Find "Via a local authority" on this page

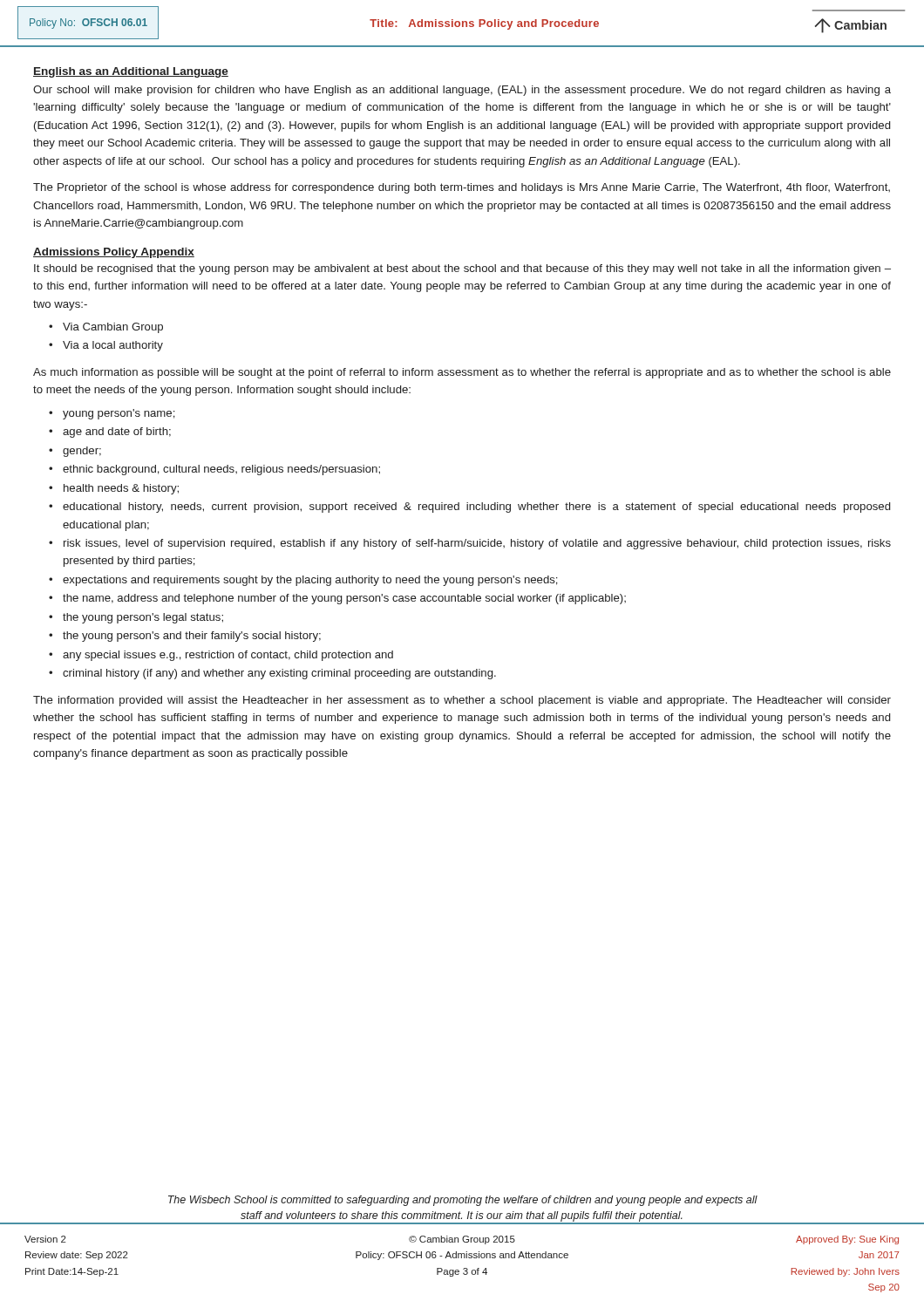(x=113, y=345)
